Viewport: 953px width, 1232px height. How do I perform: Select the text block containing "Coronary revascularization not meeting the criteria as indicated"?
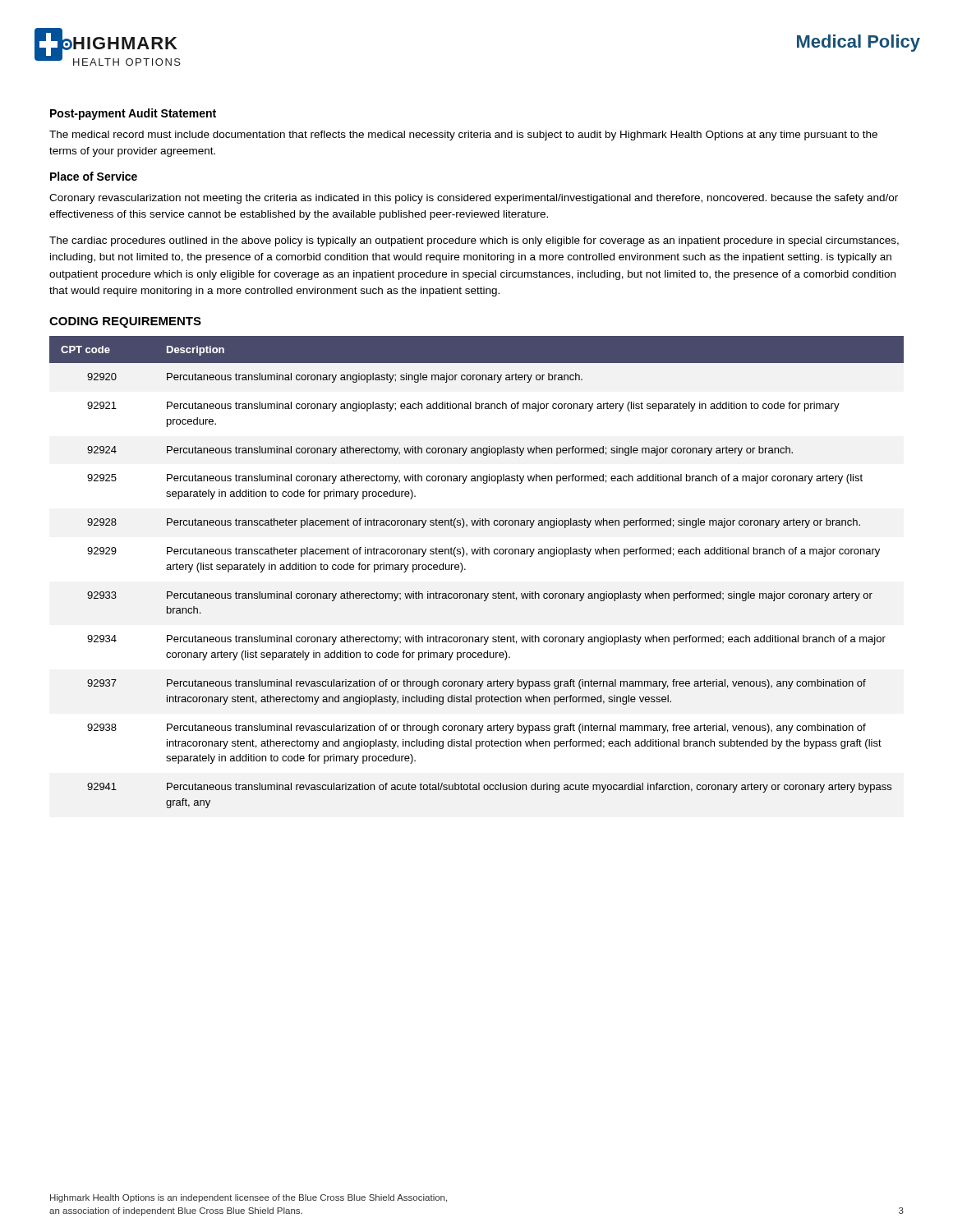point(474,205)
